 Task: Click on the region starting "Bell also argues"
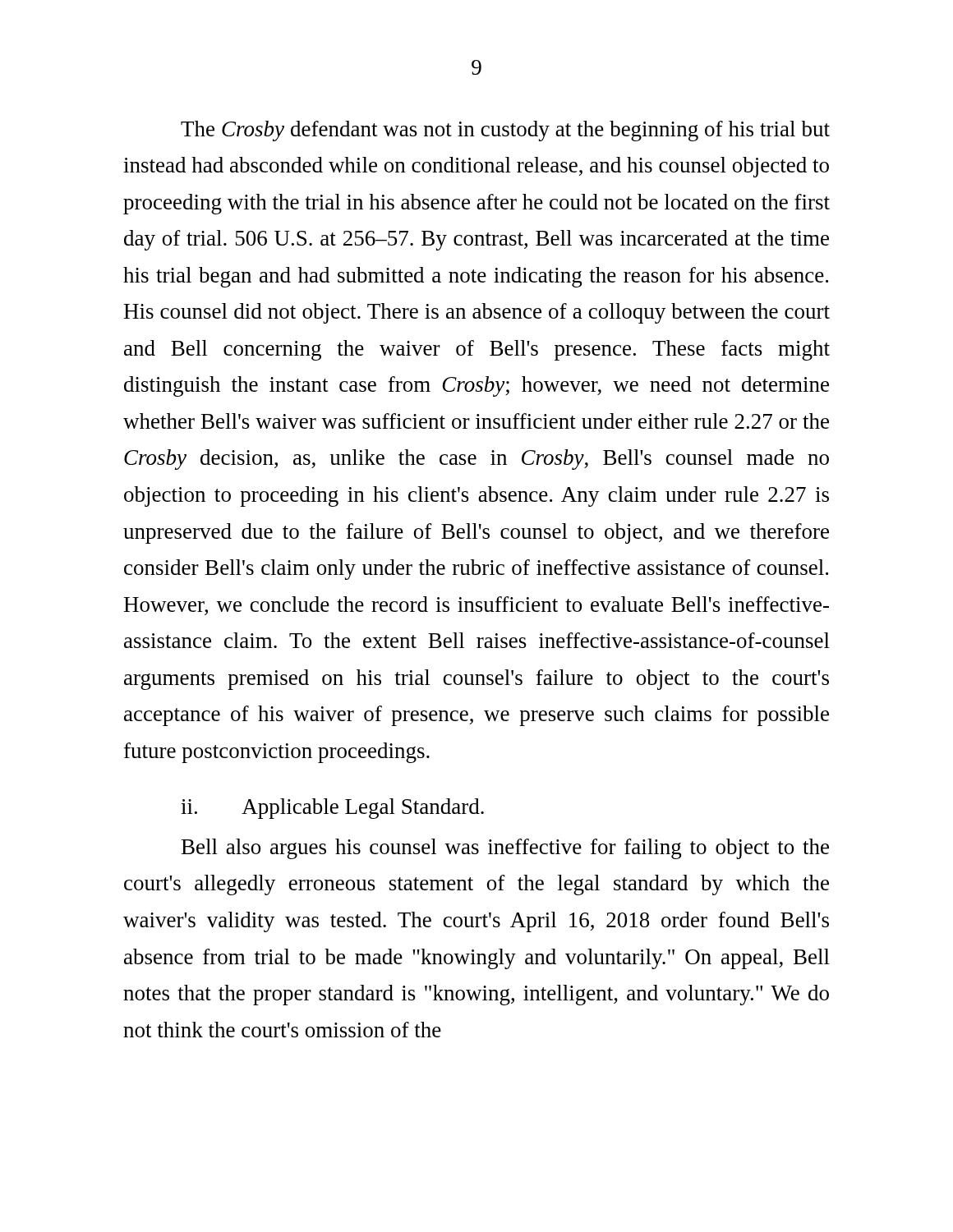click(476, 938)
